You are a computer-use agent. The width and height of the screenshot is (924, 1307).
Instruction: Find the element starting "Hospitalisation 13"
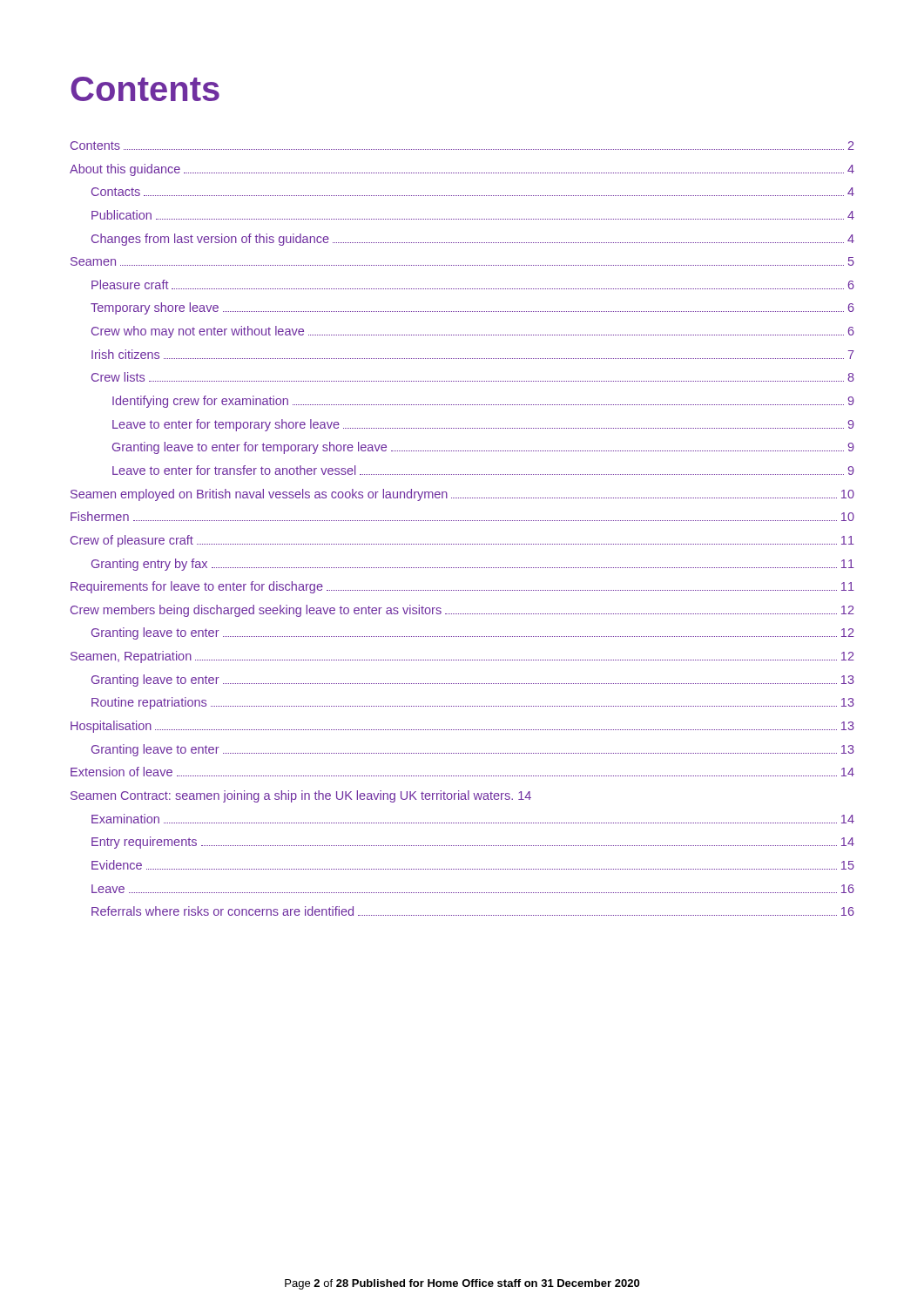pyautogui.click(x=462, y=726)
